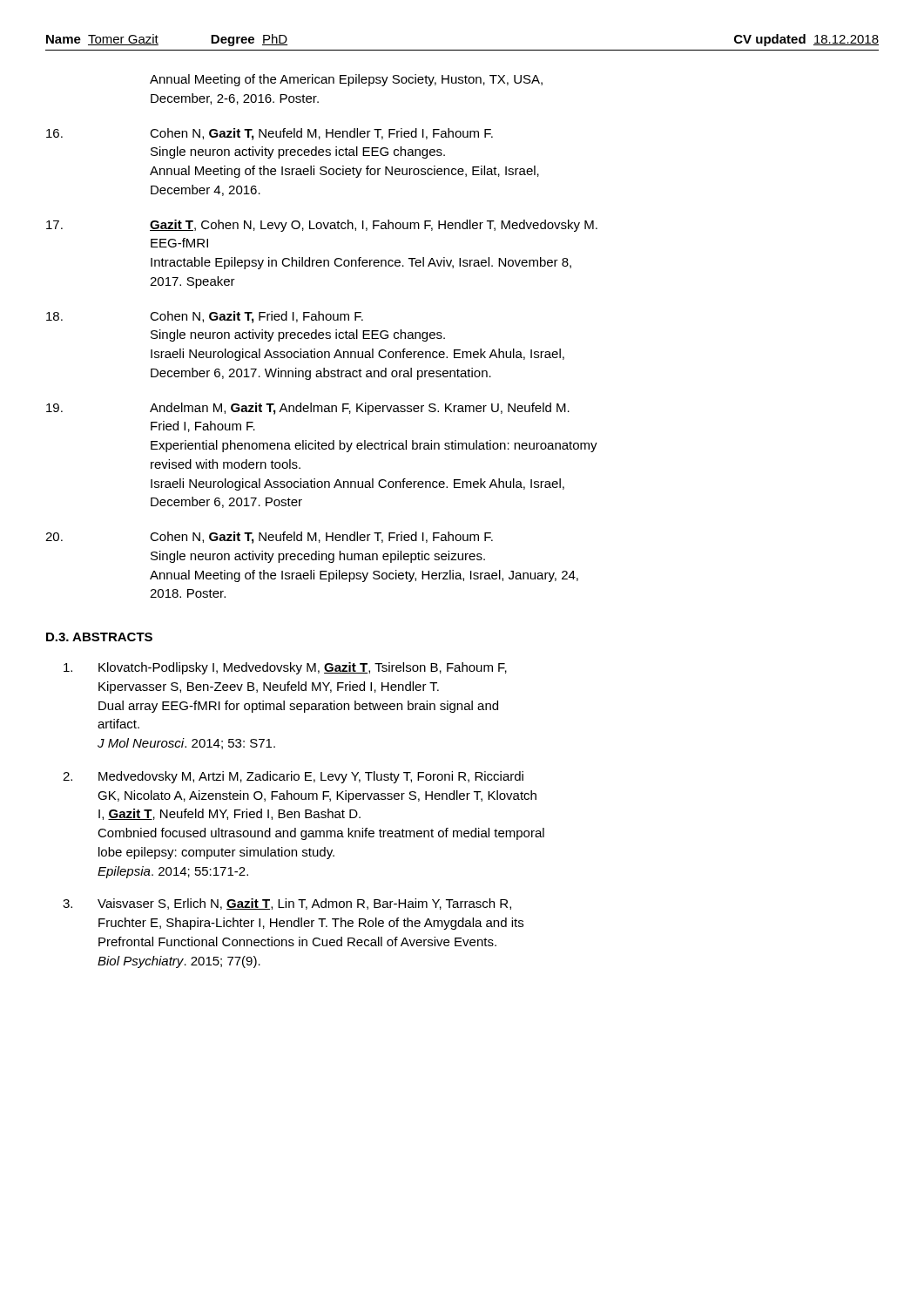This screenshot has height=1307, width=924.
Task: Find the text block that says "Annual Meeting of"
Action: (x=347, y=88)
